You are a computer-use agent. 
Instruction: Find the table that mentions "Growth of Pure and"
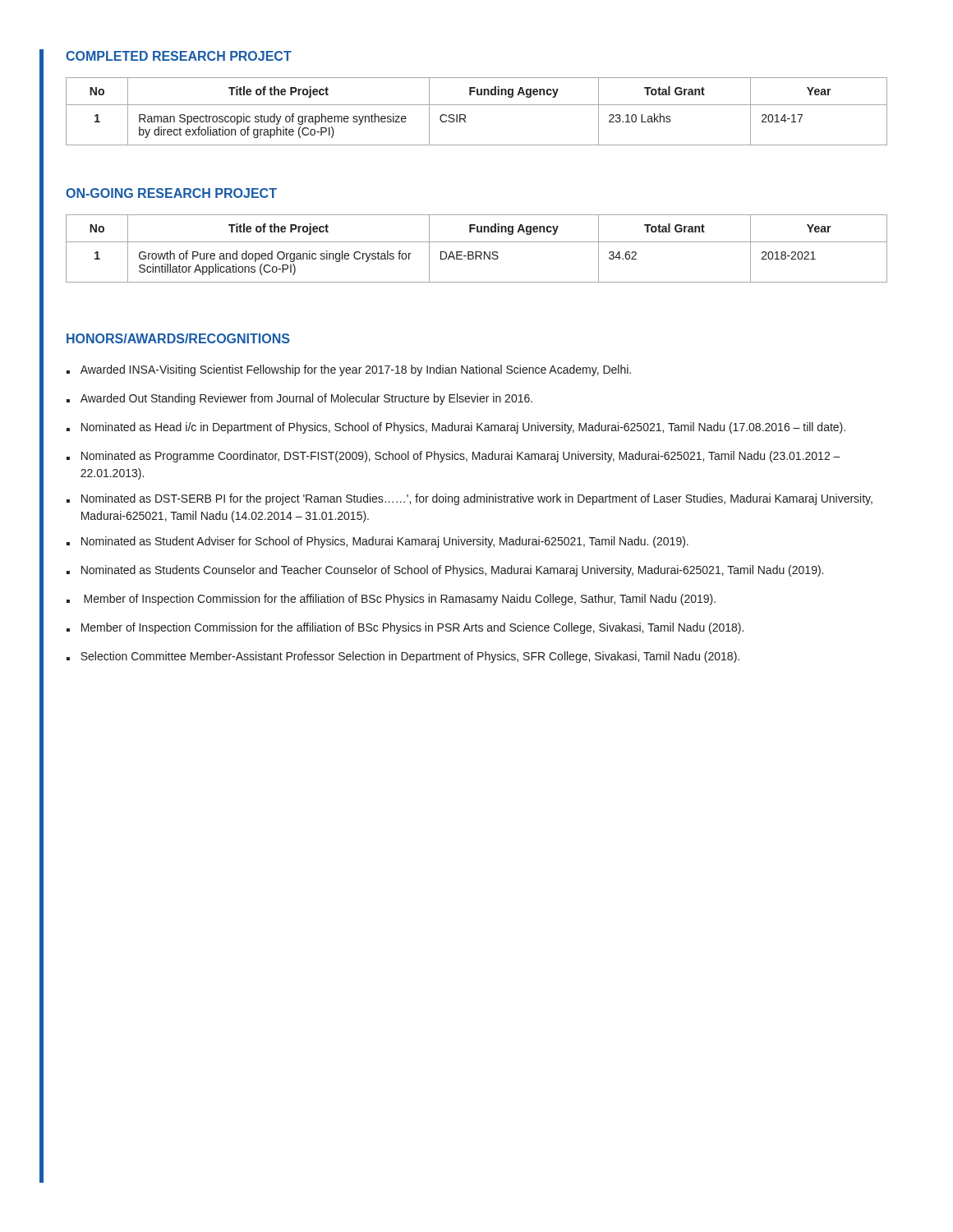pos(476,248)
